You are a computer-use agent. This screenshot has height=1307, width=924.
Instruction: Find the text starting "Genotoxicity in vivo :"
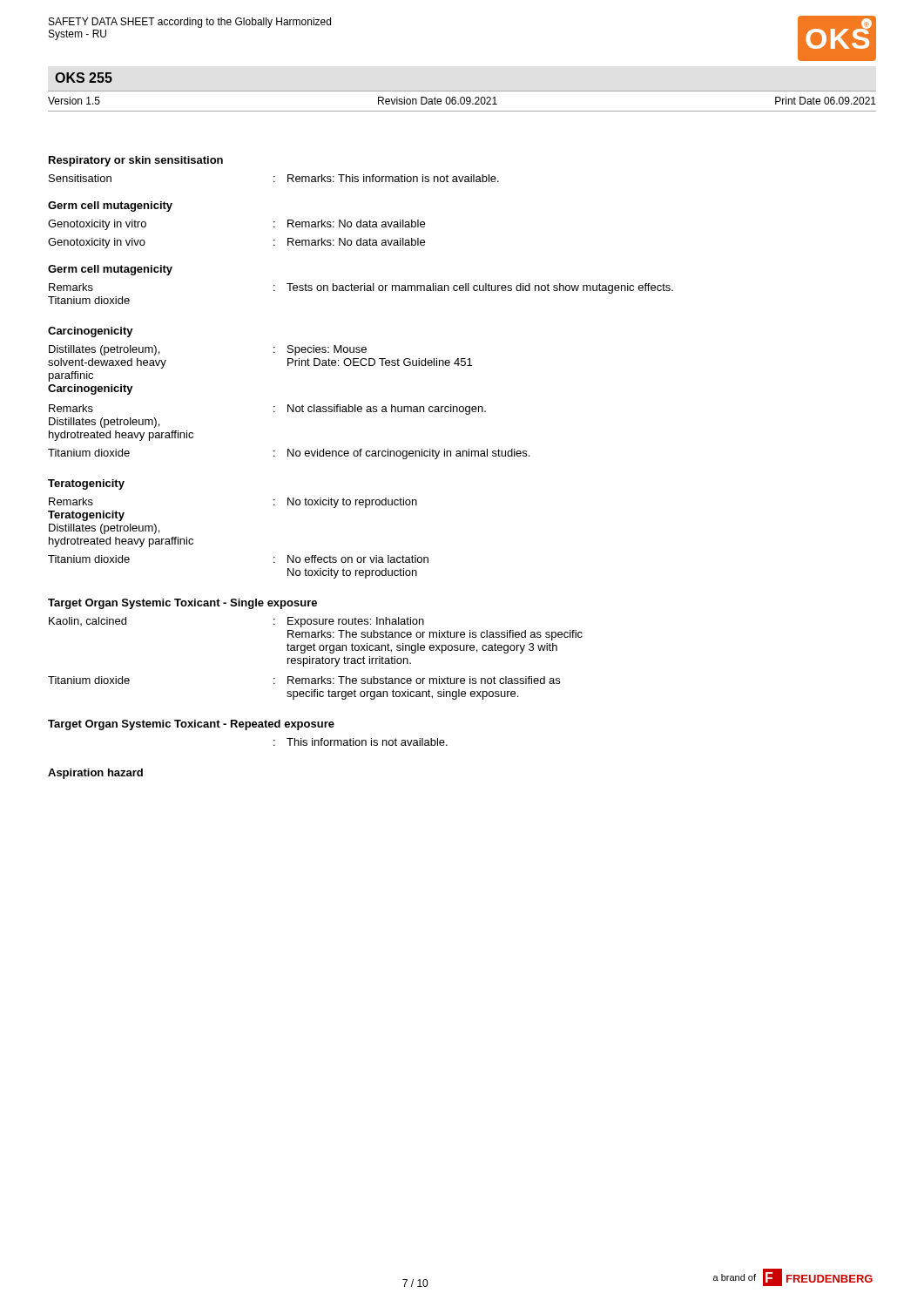pos(94,243)
